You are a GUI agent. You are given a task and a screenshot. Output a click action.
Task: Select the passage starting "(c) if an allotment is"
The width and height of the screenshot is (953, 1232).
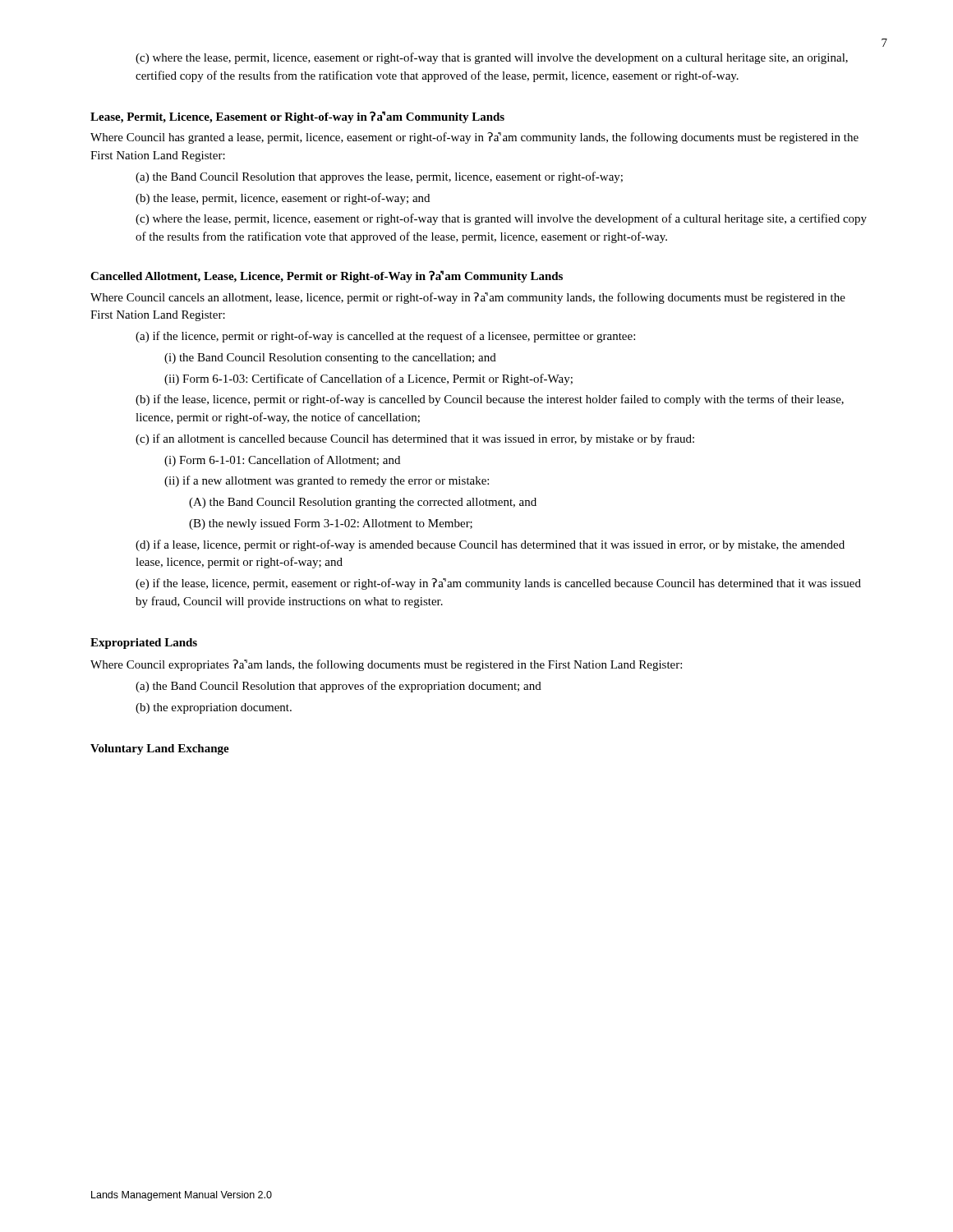[x=415, y=438]
